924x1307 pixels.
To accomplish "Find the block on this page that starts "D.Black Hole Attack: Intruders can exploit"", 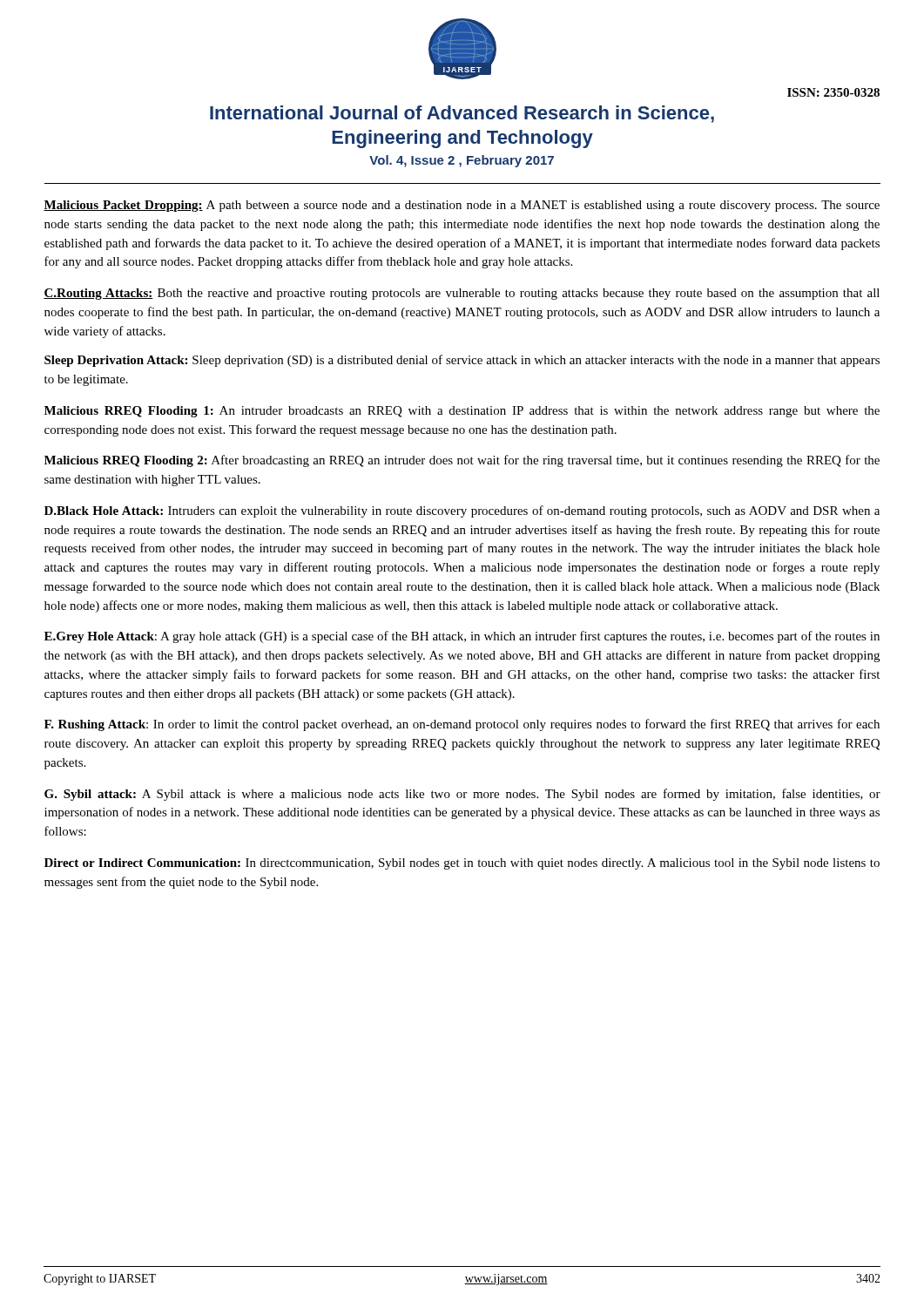I will pyautogui.click(x=462, y=558).
